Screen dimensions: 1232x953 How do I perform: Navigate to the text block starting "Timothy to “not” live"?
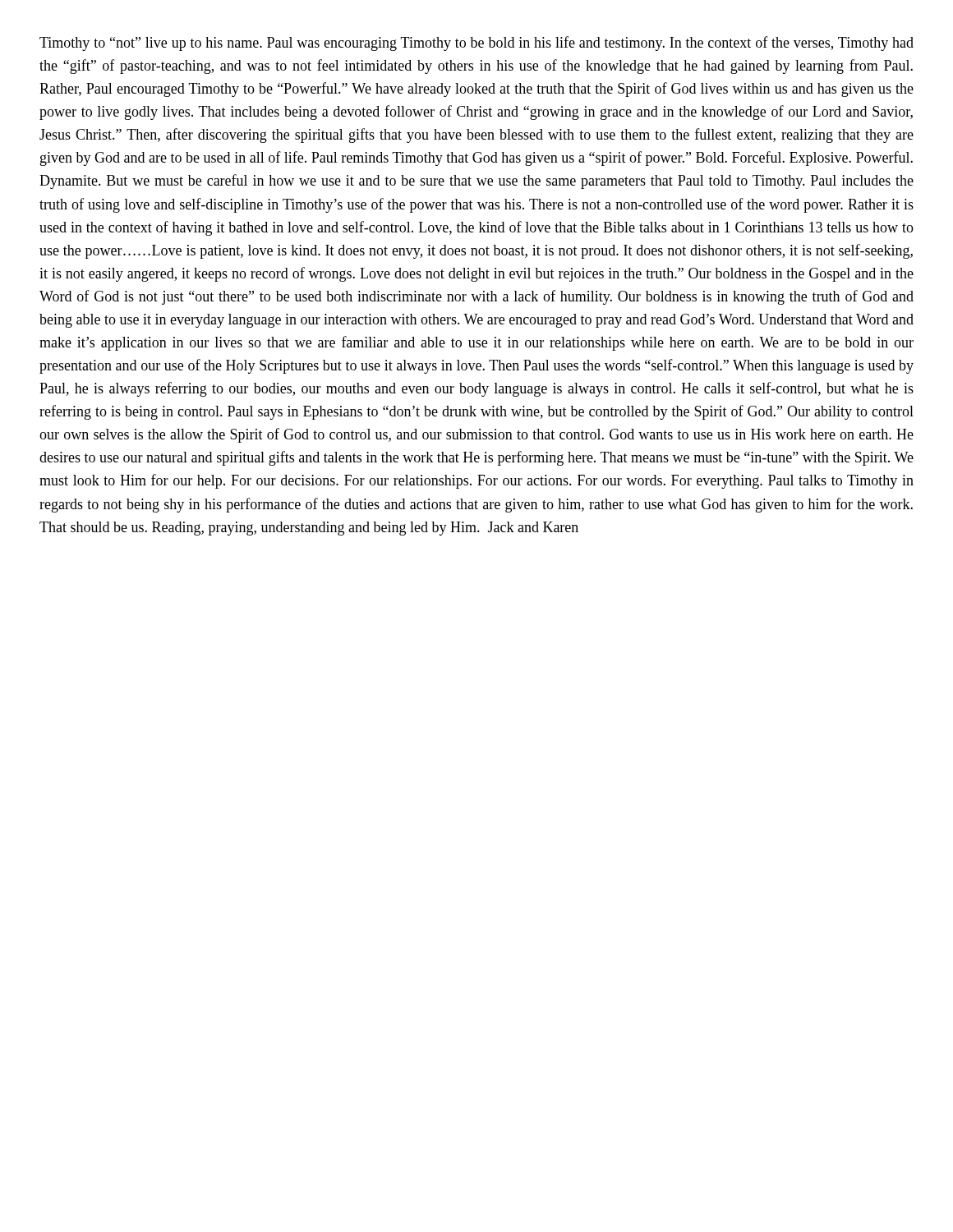[x=476, y=285]
